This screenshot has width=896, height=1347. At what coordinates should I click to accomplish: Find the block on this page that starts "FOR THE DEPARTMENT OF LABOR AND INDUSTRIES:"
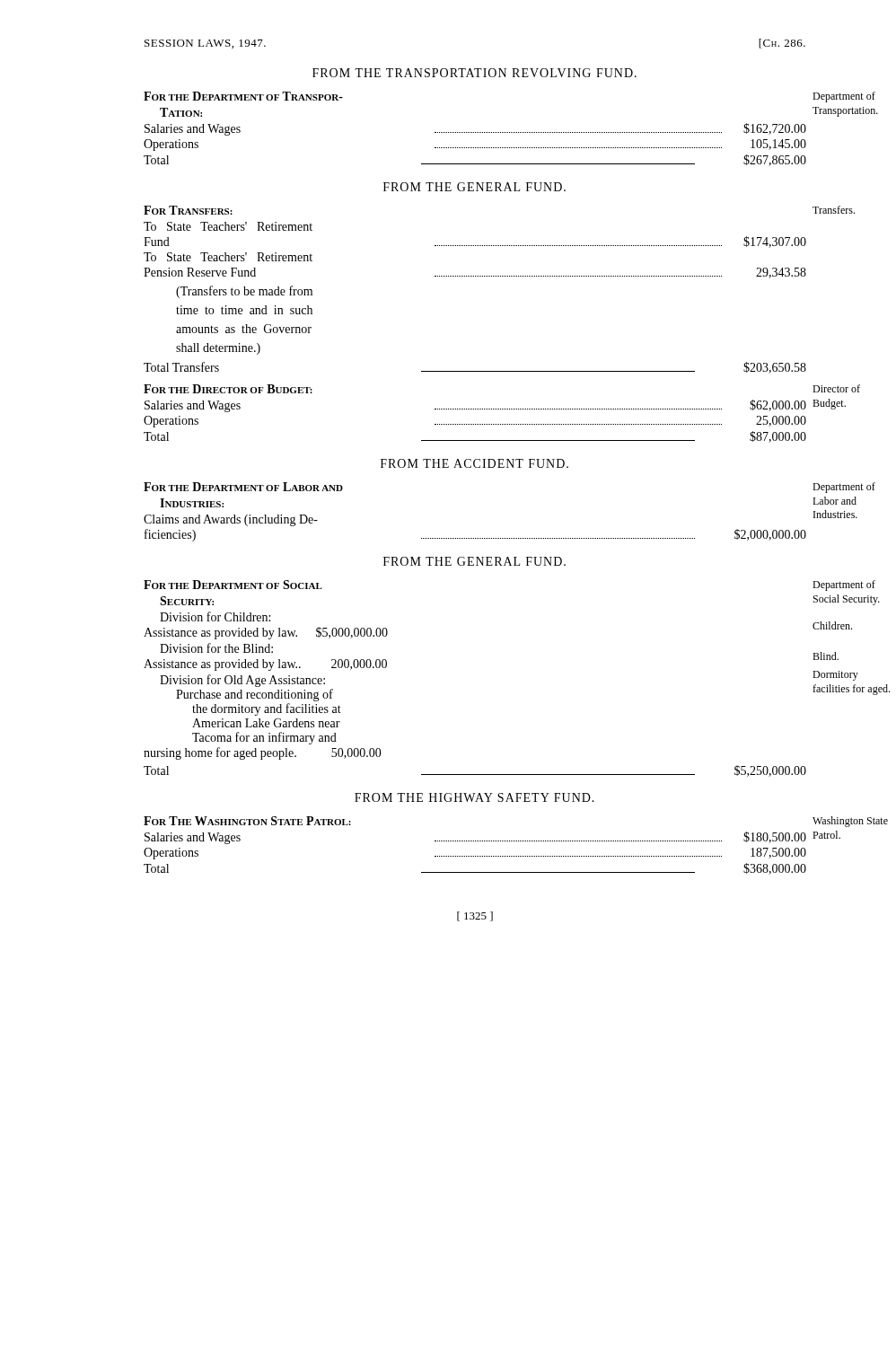point(243,487)
